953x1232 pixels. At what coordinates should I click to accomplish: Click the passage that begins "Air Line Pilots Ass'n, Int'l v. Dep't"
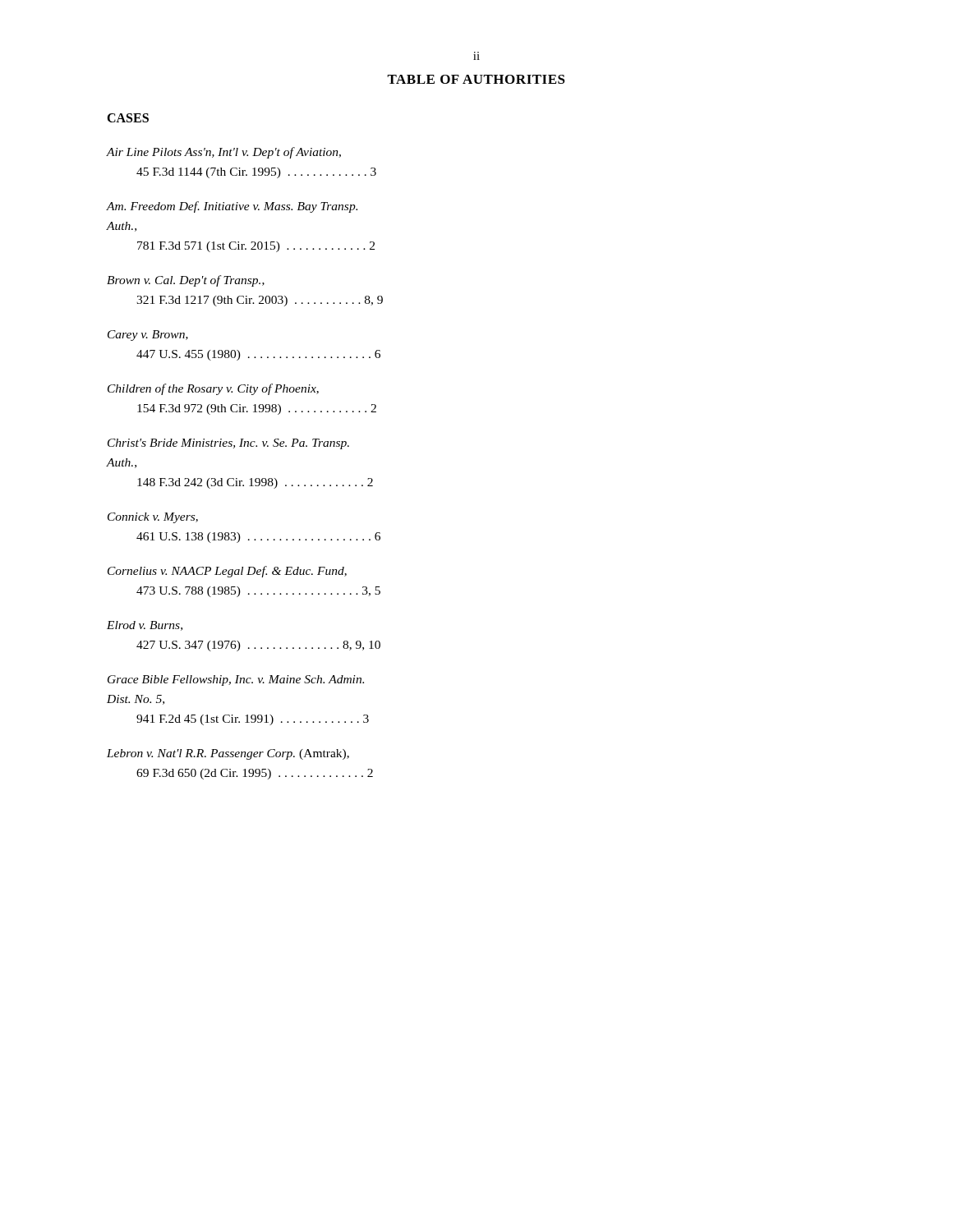[224, 153]
